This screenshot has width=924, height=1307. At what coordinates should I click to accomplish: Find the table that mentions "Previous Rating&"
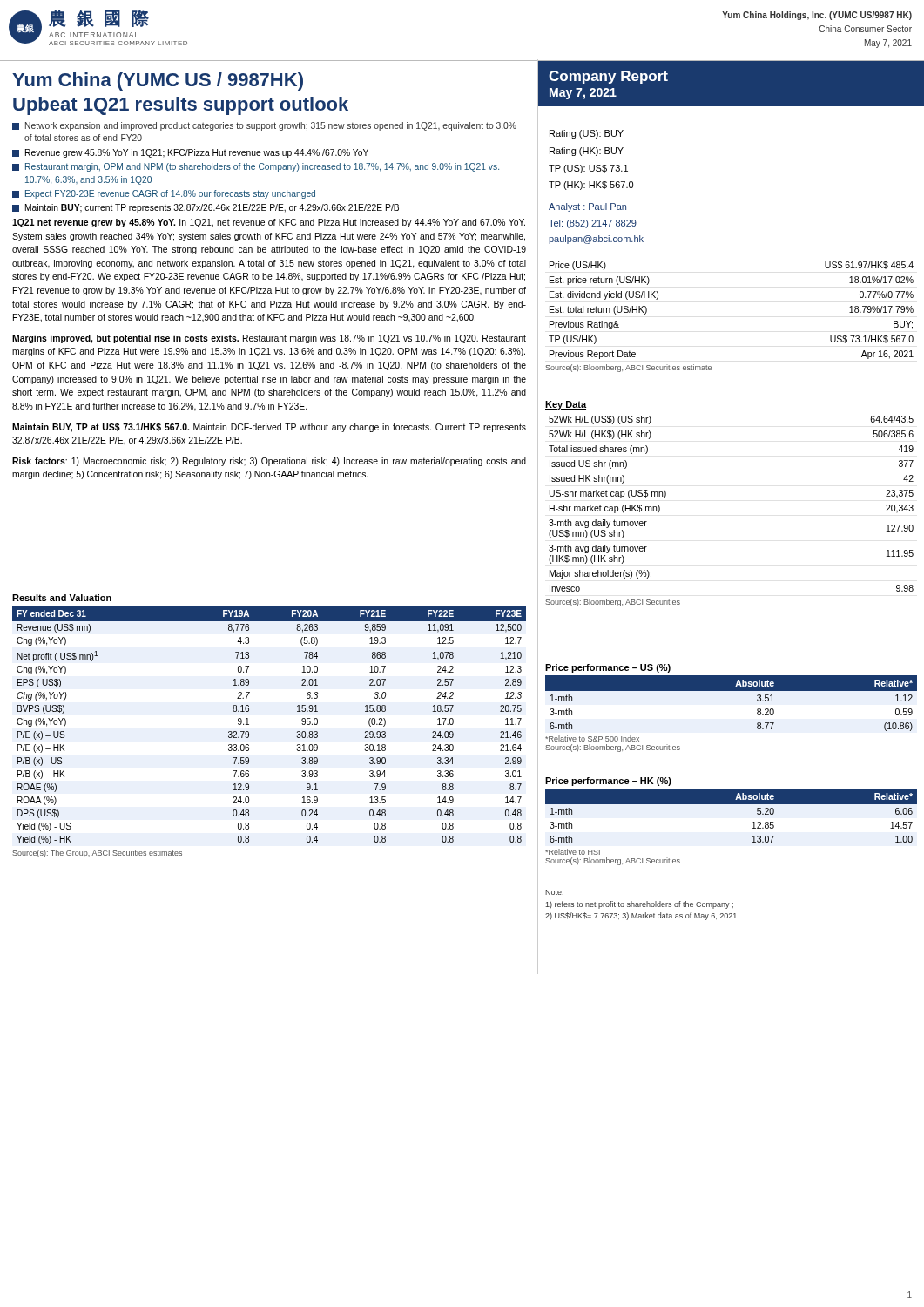tap(731, 310)
